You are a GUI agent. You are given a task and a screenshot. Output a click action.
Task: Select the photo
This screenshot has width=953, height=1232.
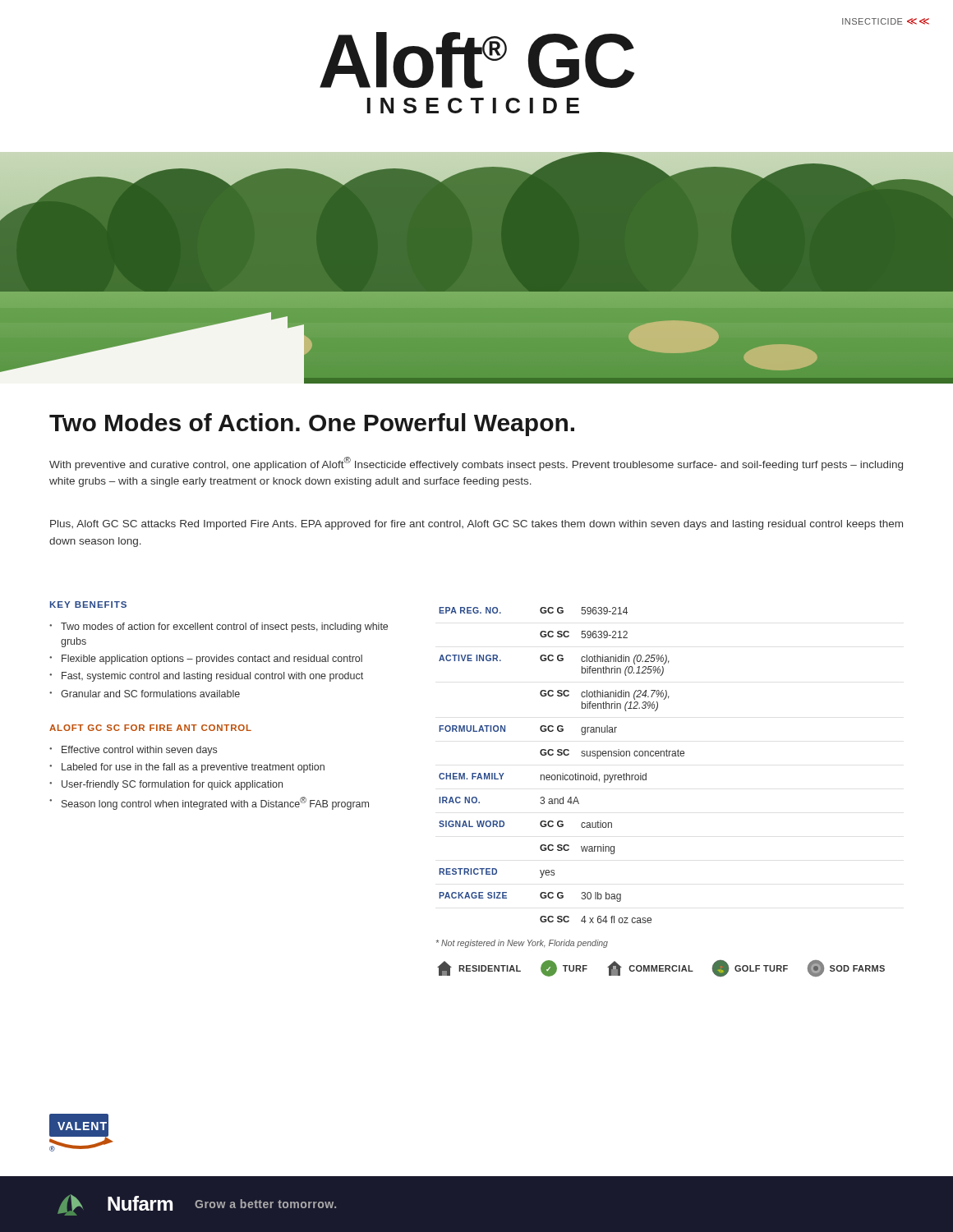(476, 268)
